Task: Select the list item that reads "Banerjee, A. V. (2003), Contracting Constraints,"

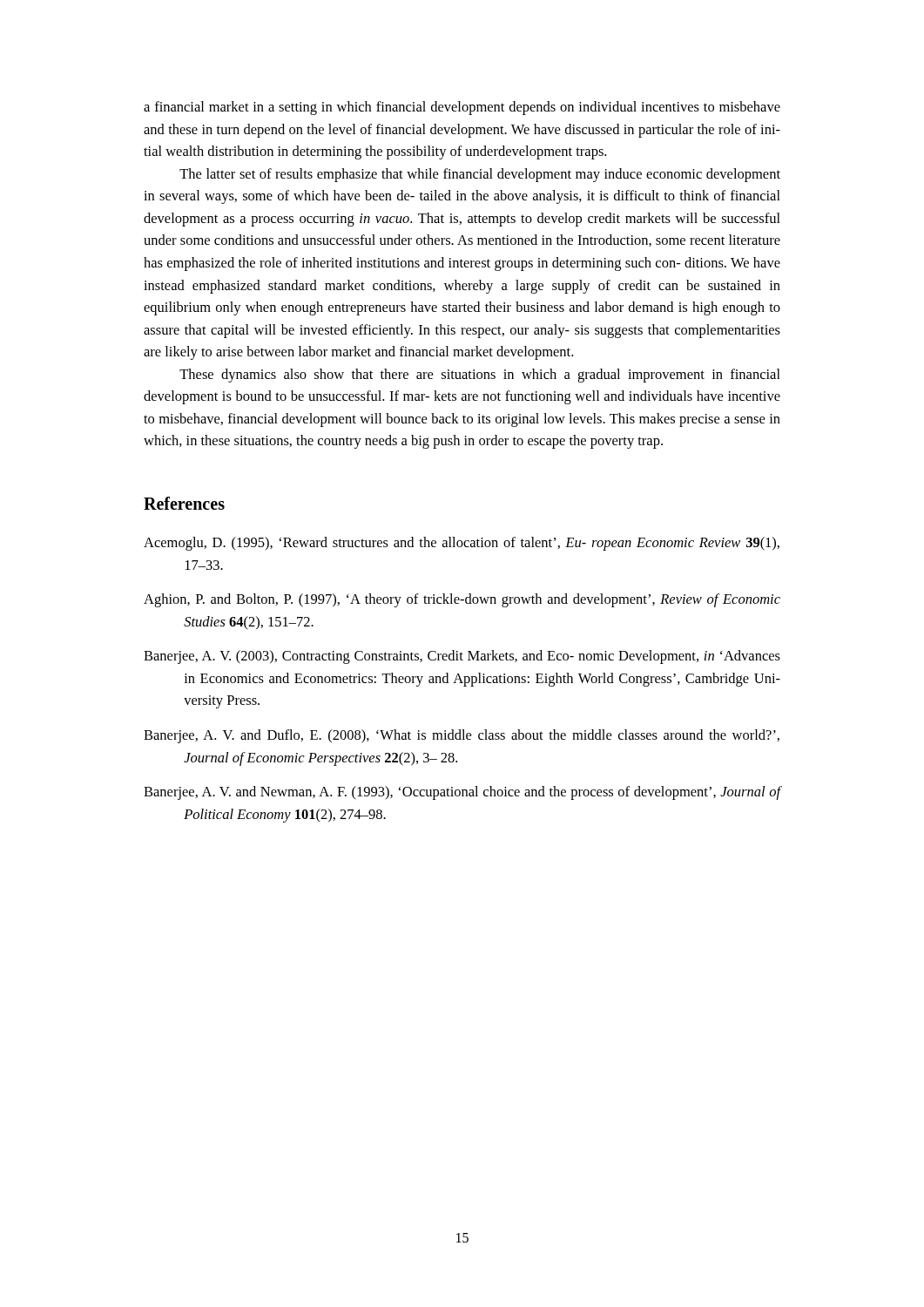Action: pyautogui.click(x=462, y=678)
